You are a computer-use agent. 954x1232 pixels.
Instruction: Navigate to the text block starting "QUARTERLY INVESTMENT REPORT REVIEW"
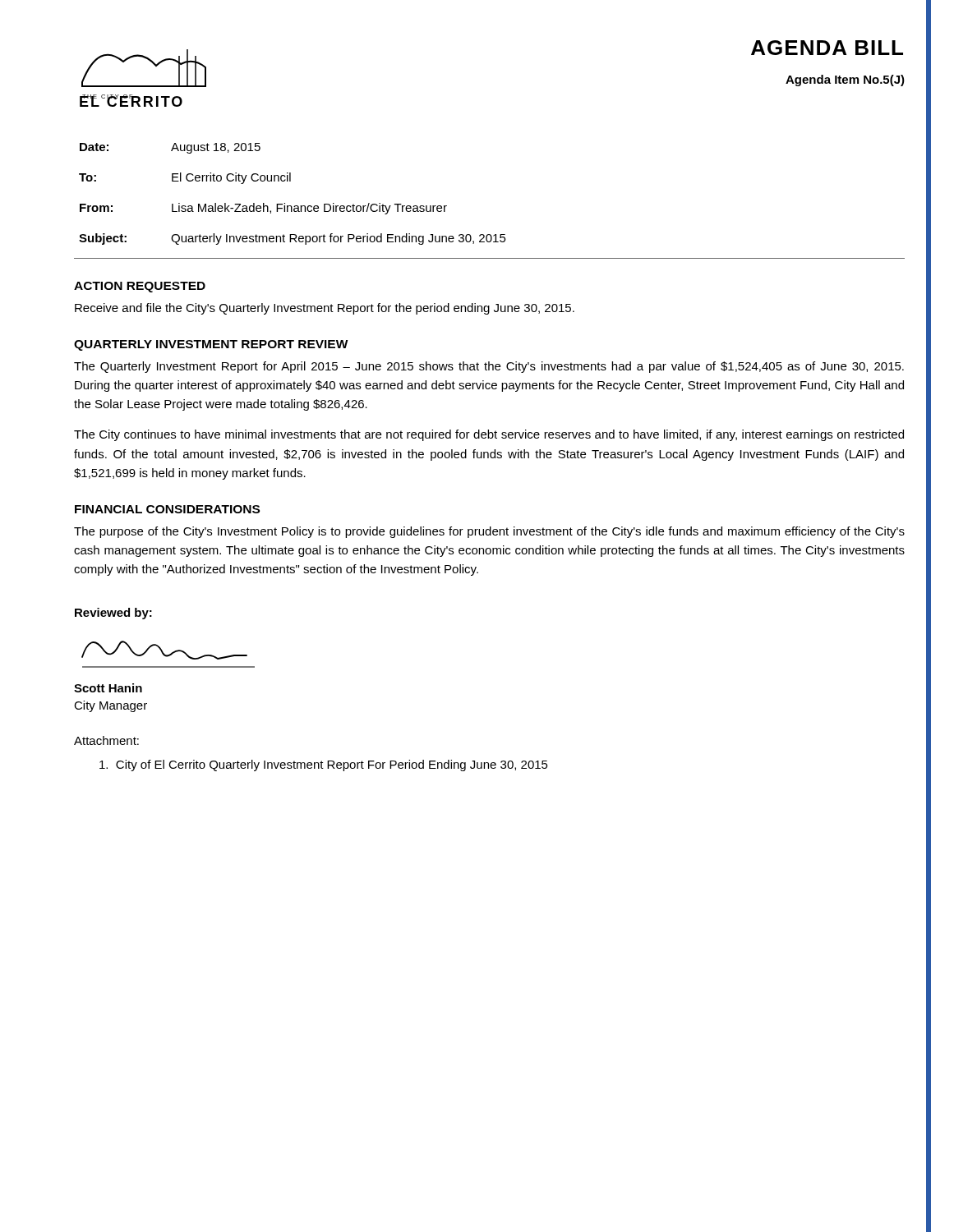point(211,344)
